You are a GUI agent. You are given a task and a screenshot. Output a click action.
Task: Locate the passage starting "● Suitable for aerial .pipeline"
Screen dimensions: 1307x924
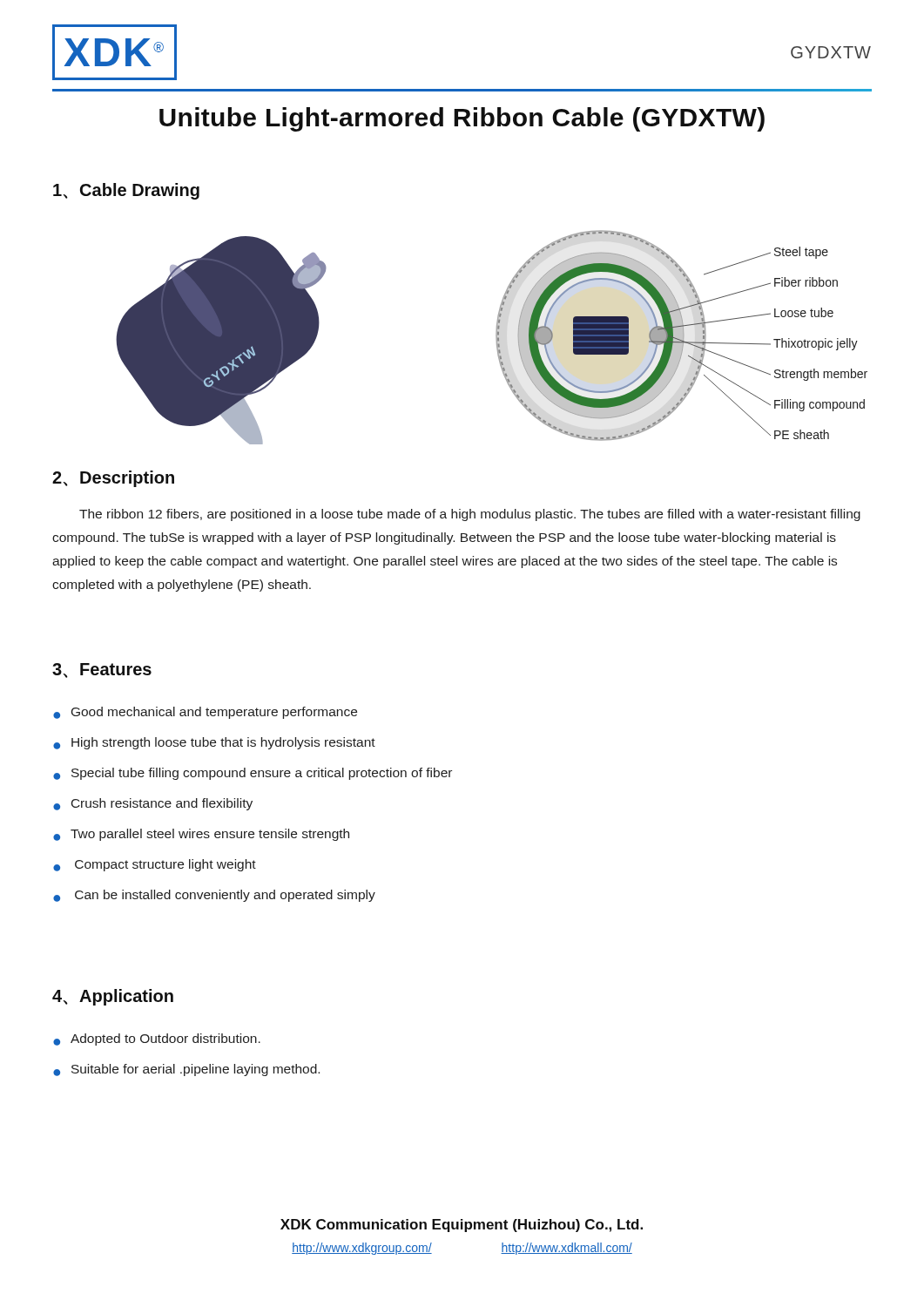click(x=187, y=1072)
